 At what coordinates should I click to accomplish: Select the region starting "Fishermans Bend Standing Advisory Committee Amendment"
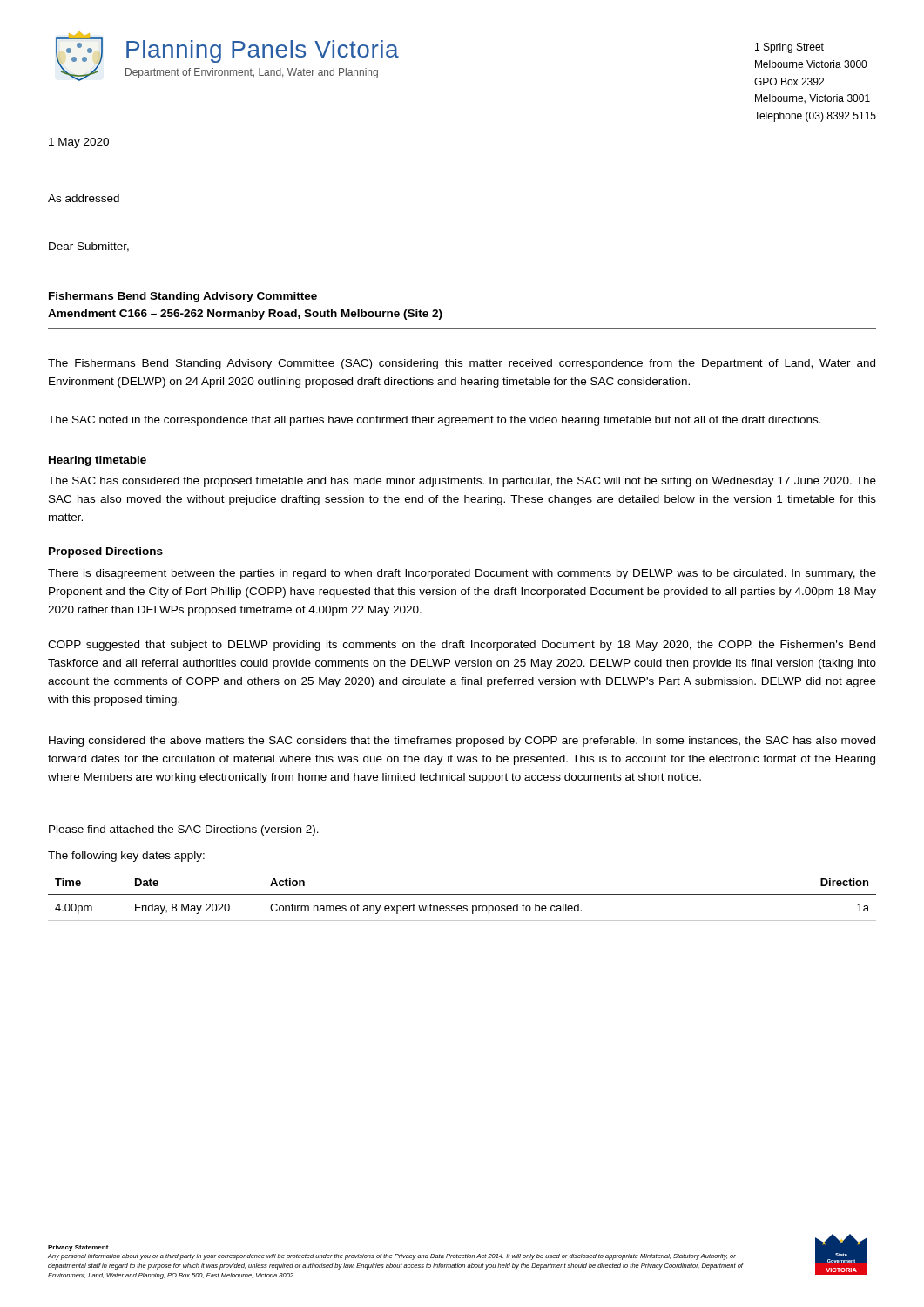point(183,297)
